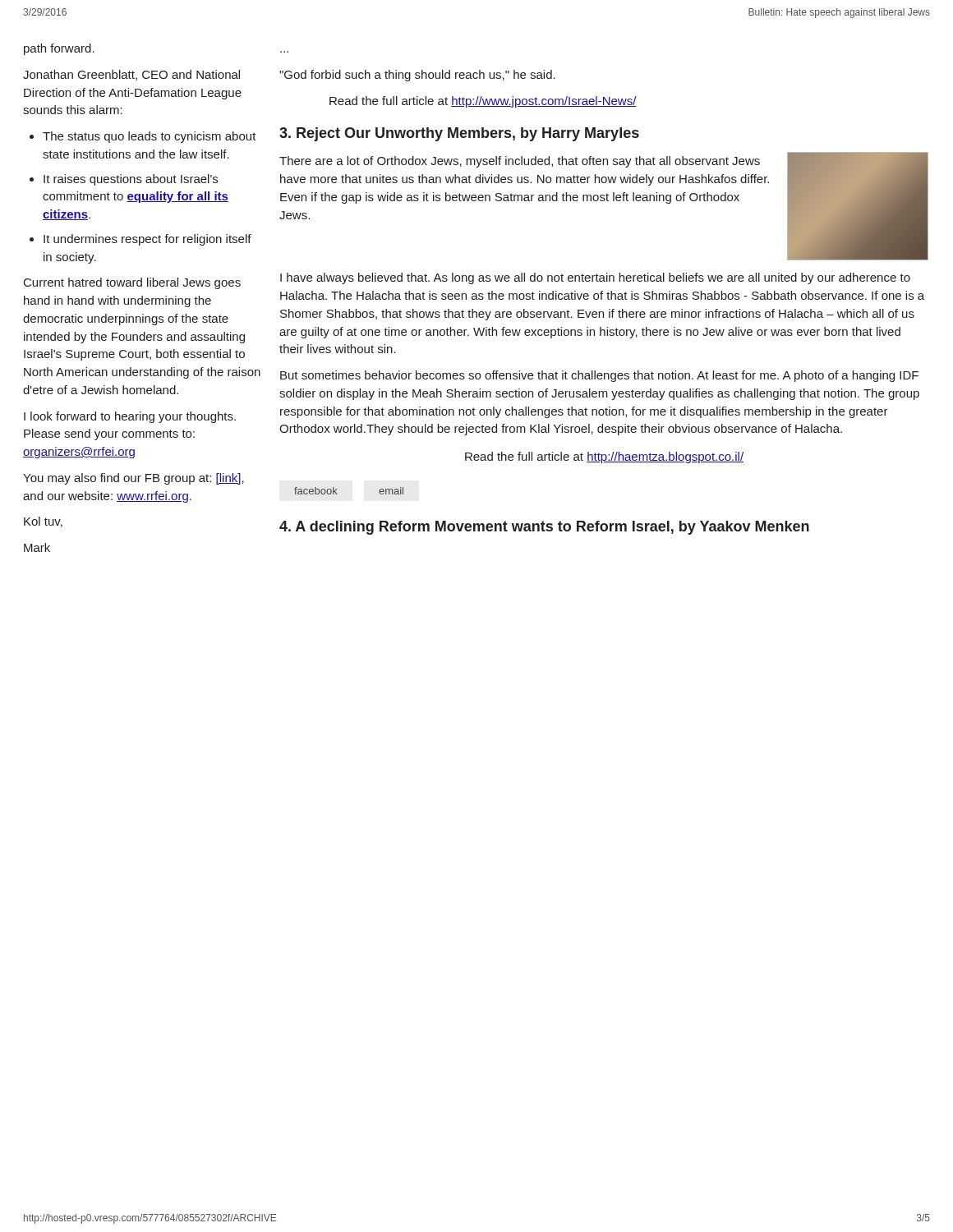Find the text block that says "Current hatred toward liberal Jews goes"
Viewport: 953px width, 1232px height.
tap(142, 336)
